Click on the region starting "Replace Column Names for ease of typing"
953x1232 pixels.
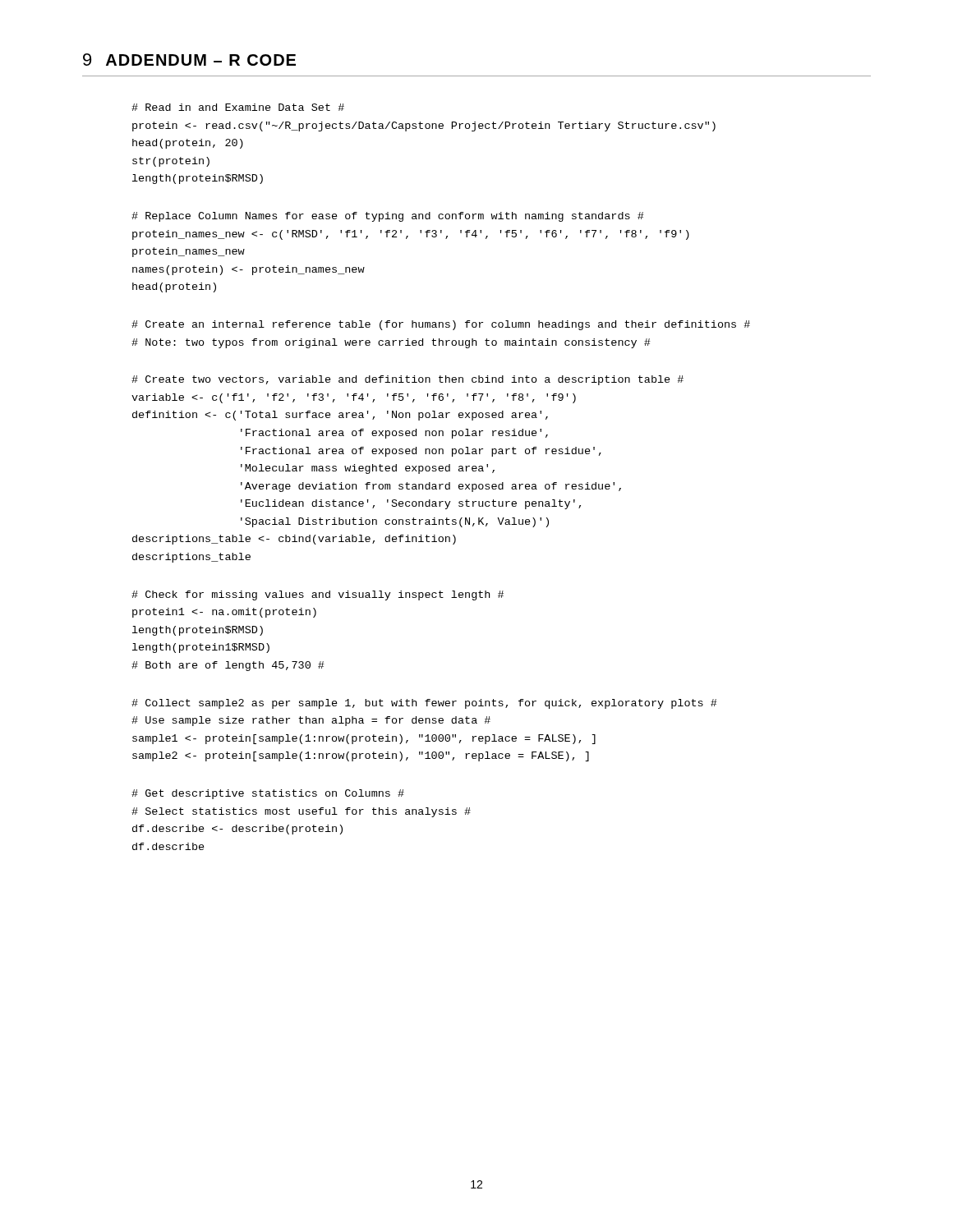(388, 217)
